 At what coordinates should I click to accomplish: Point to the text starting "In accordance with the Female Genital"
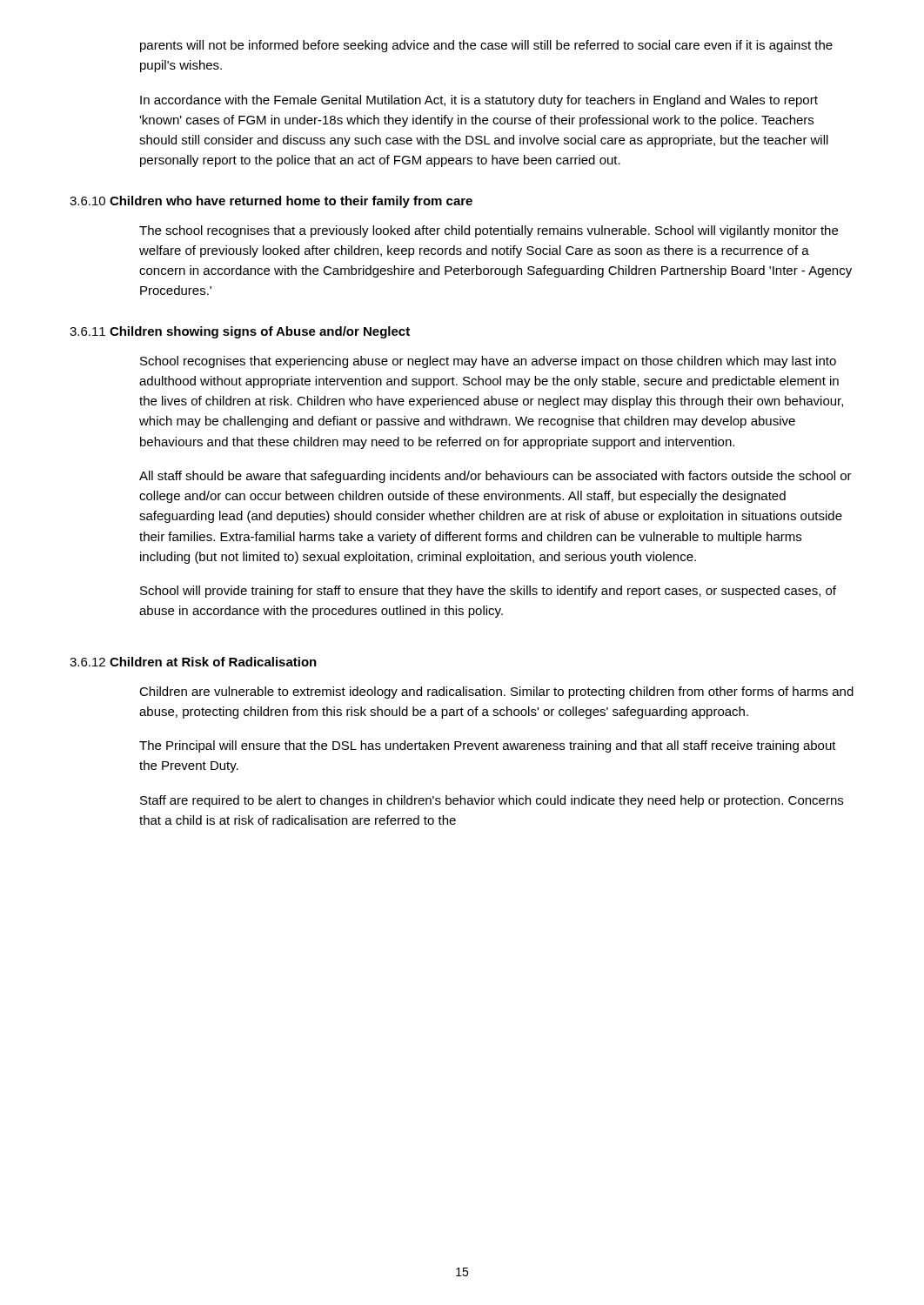(x=484, y=130)
